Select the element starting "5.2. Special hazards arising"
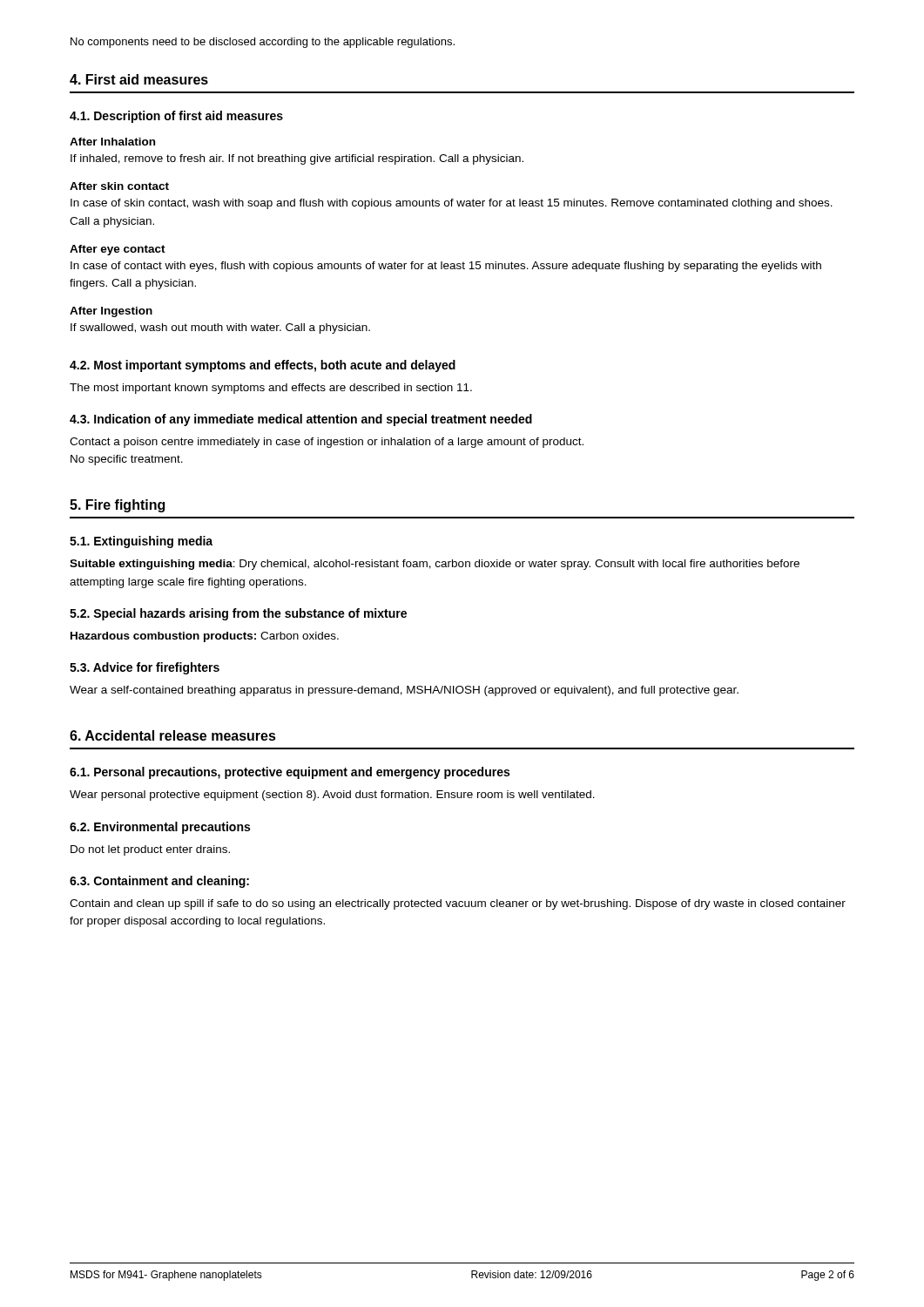The width and height of the screenshot is (924, 1307). [x=238, y=613]
